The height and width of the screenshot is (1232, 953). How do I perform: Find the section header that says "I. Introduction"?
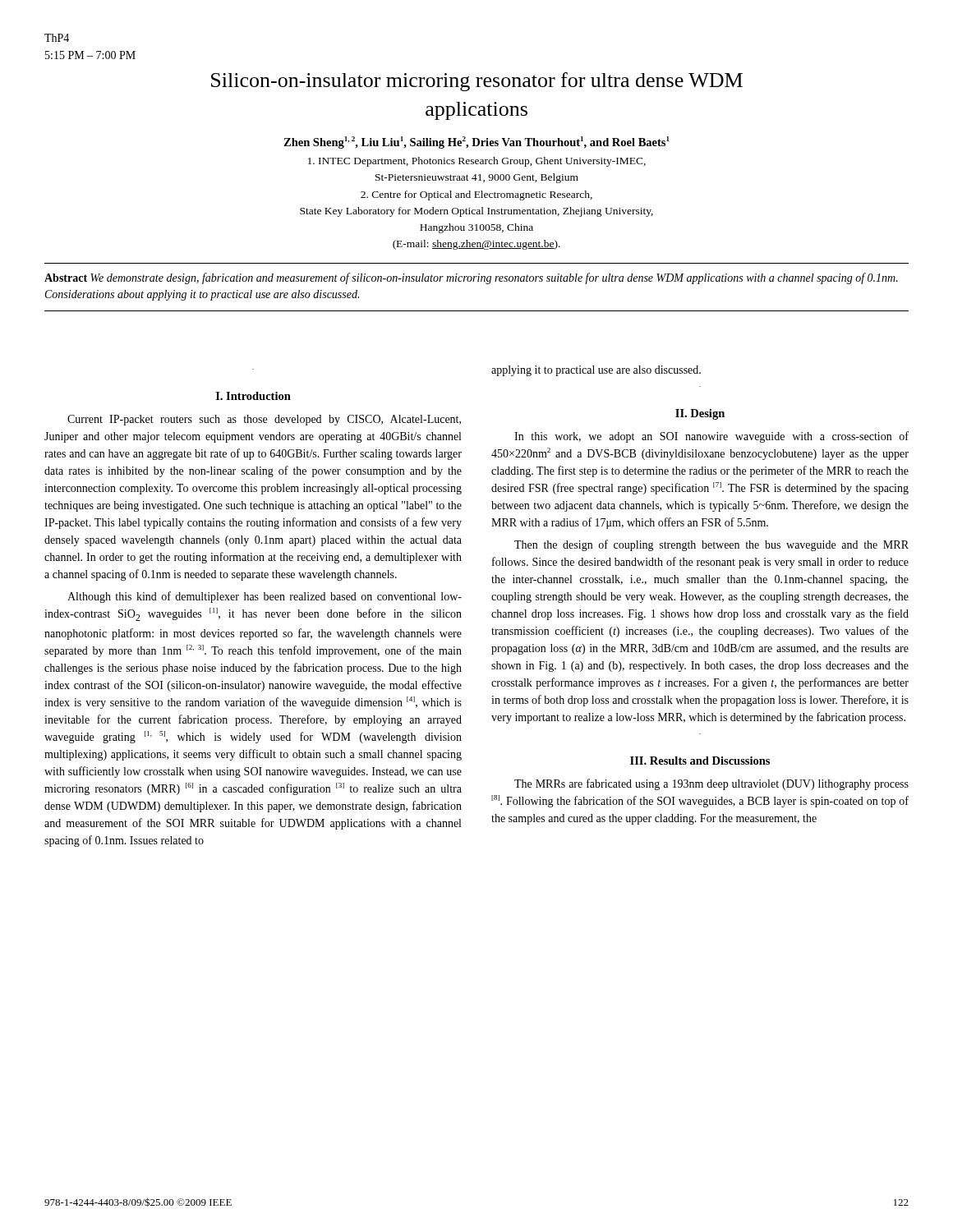coord(253,396)
